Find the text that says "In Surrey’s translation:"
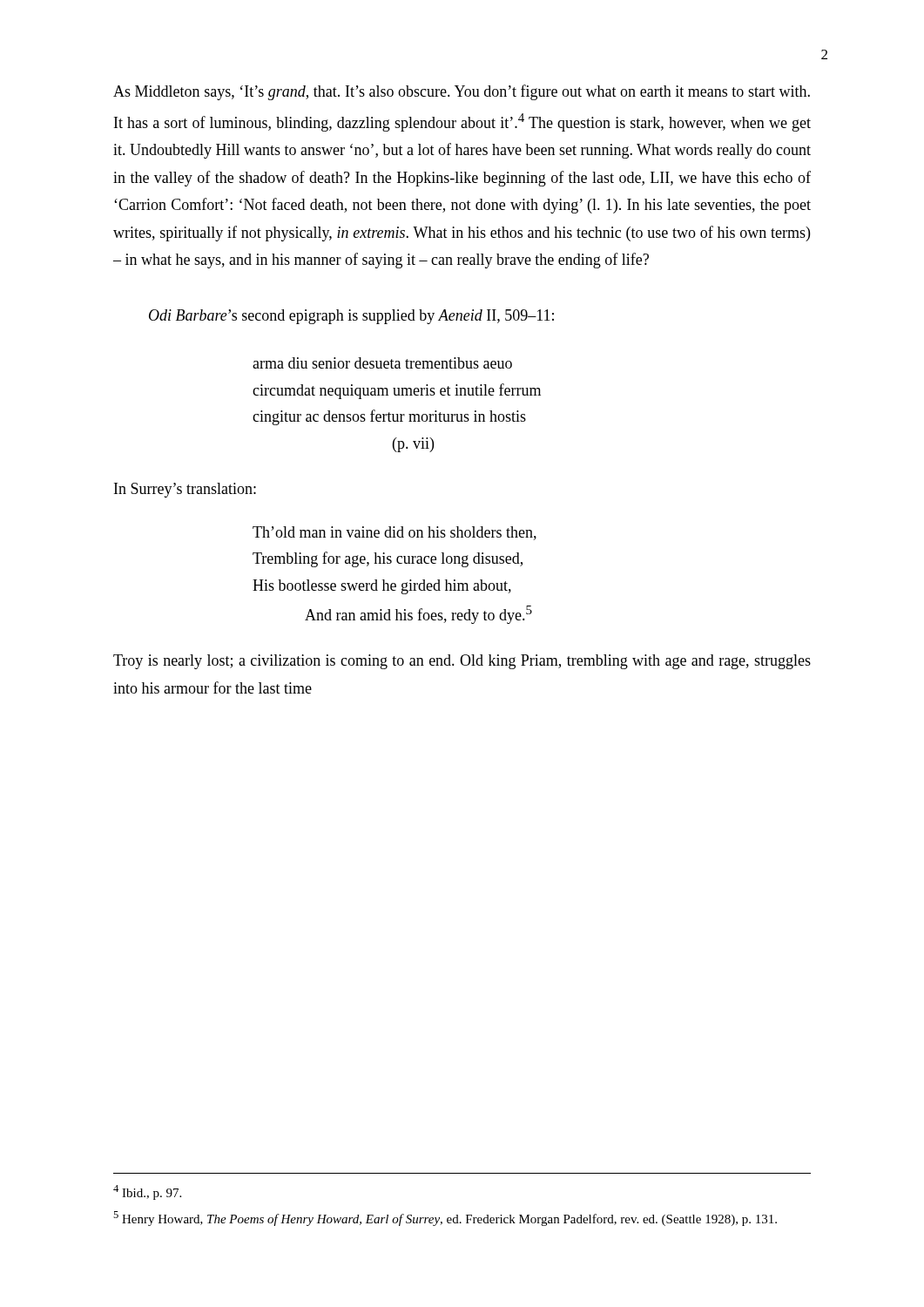The width and height of the screenshot is (924, 1307). pyautogui.click(x=185, y=489)
